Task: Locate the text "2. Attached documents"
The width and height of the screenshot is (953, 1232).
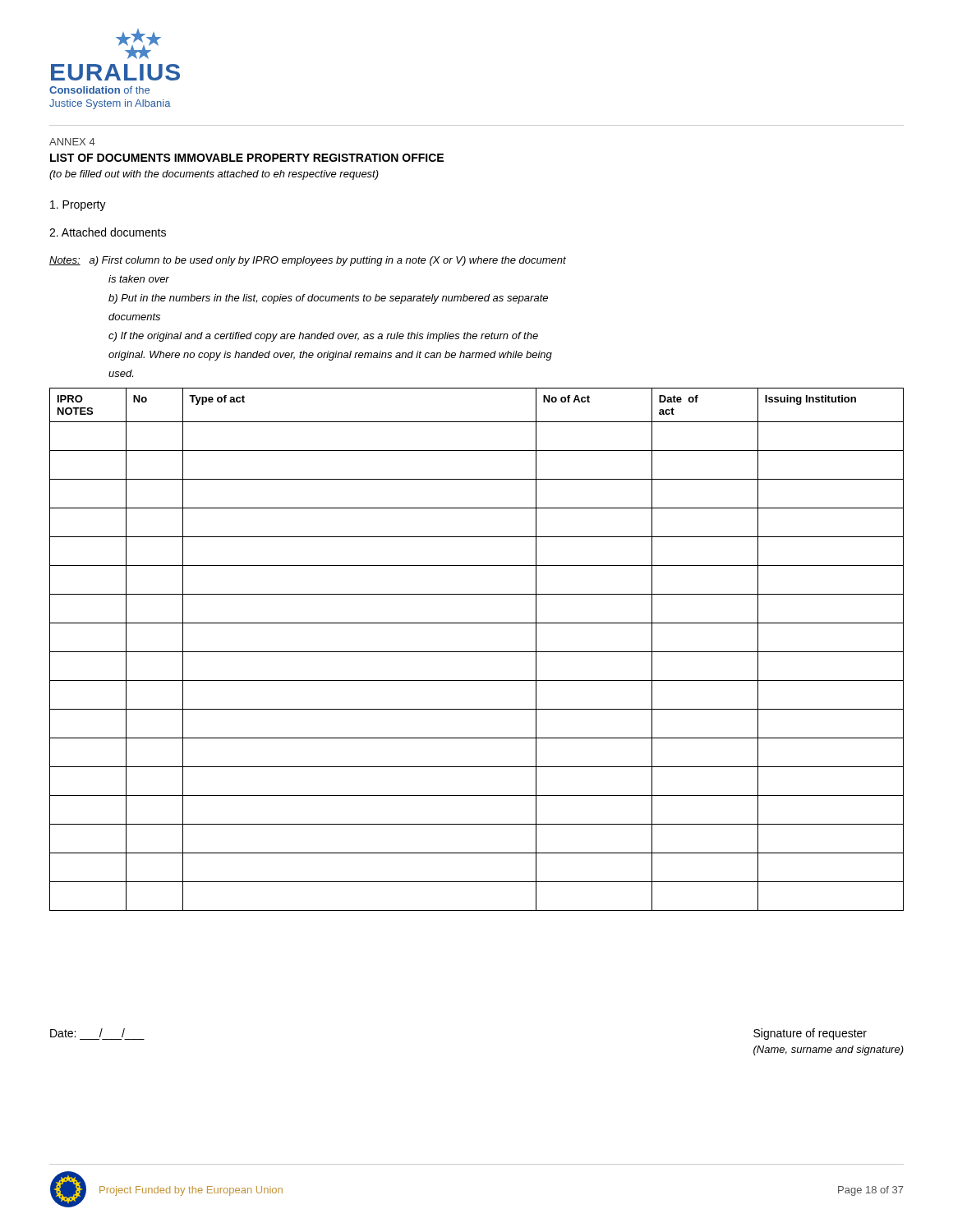Action: (108, 232)
